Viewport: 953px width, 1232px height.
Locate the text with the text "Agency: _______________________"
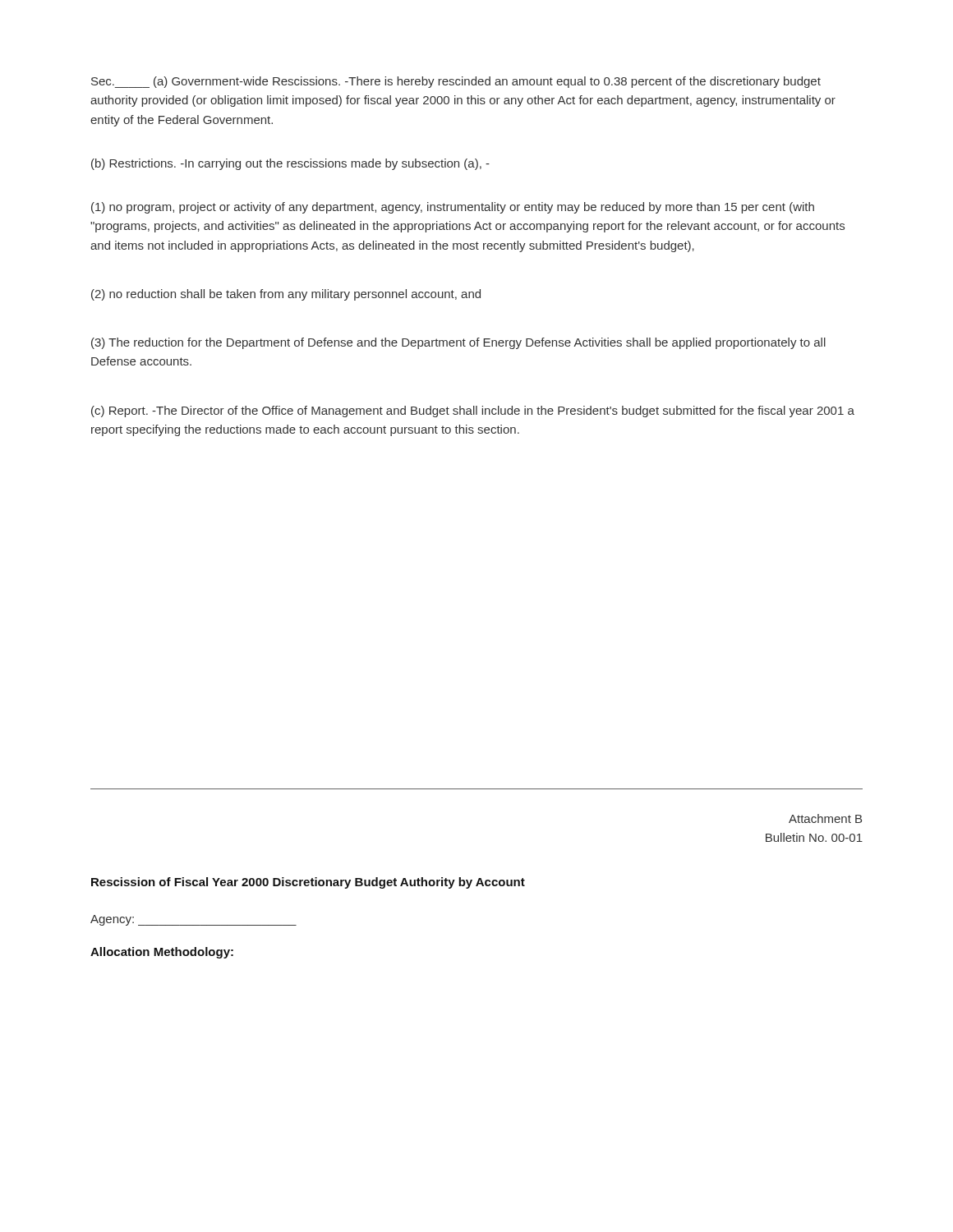click(x=193, y=919)
